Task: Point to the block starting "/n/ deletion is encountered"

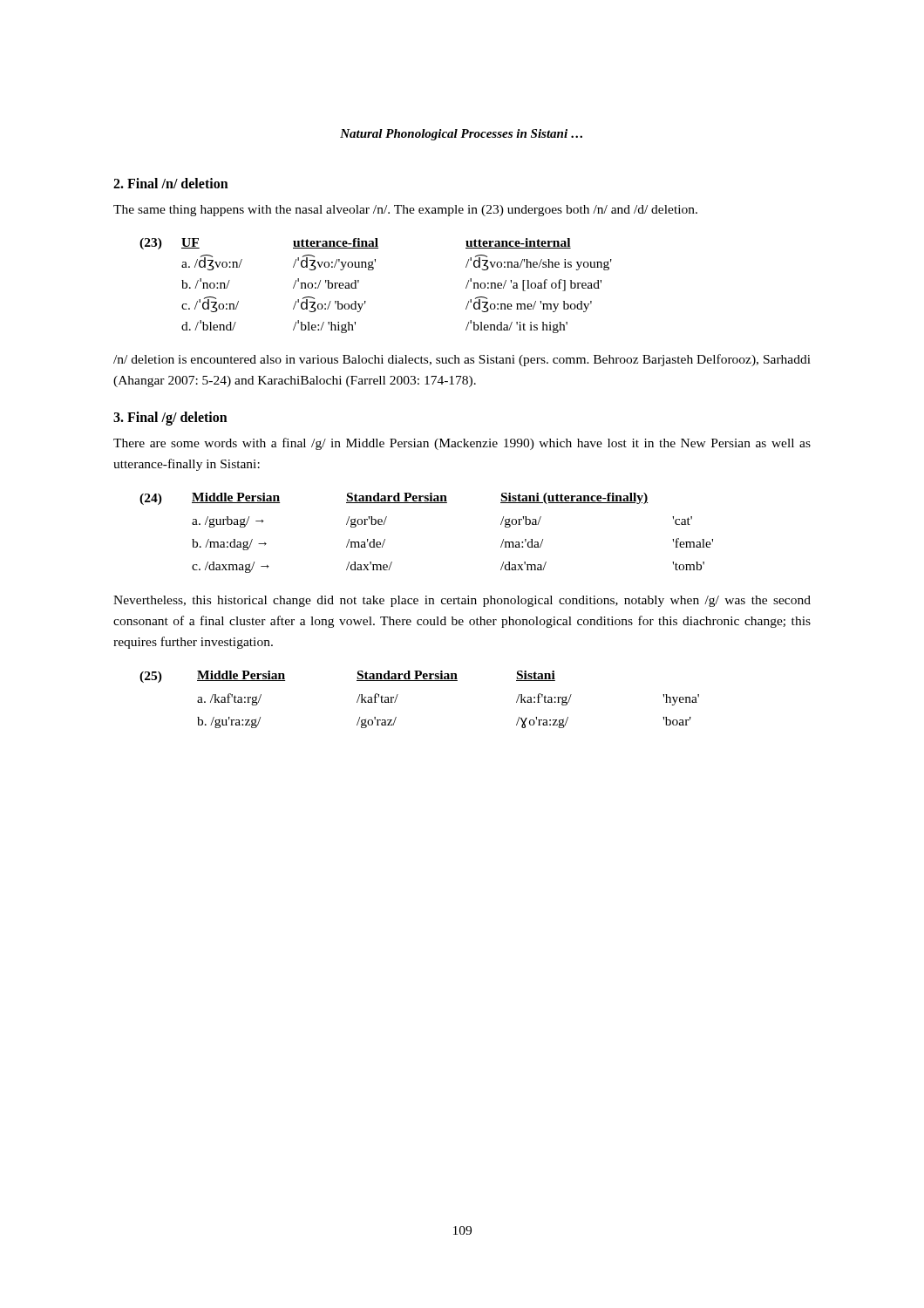Action: [x=462, y=369]
